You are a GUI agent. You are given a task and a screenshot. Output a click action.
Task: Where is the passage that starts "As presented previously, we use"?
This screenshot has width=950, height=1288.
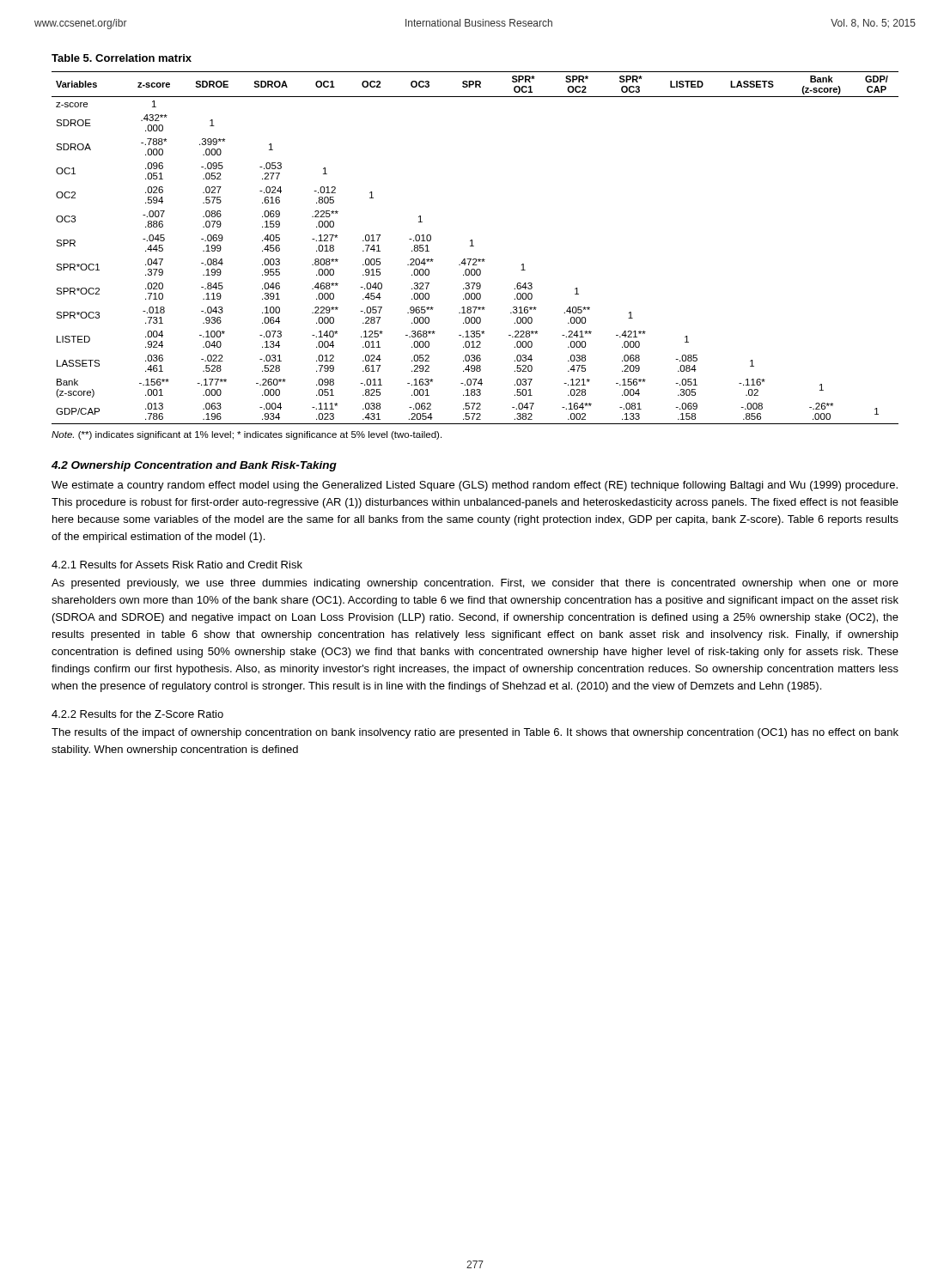click(x=475, y=634)
